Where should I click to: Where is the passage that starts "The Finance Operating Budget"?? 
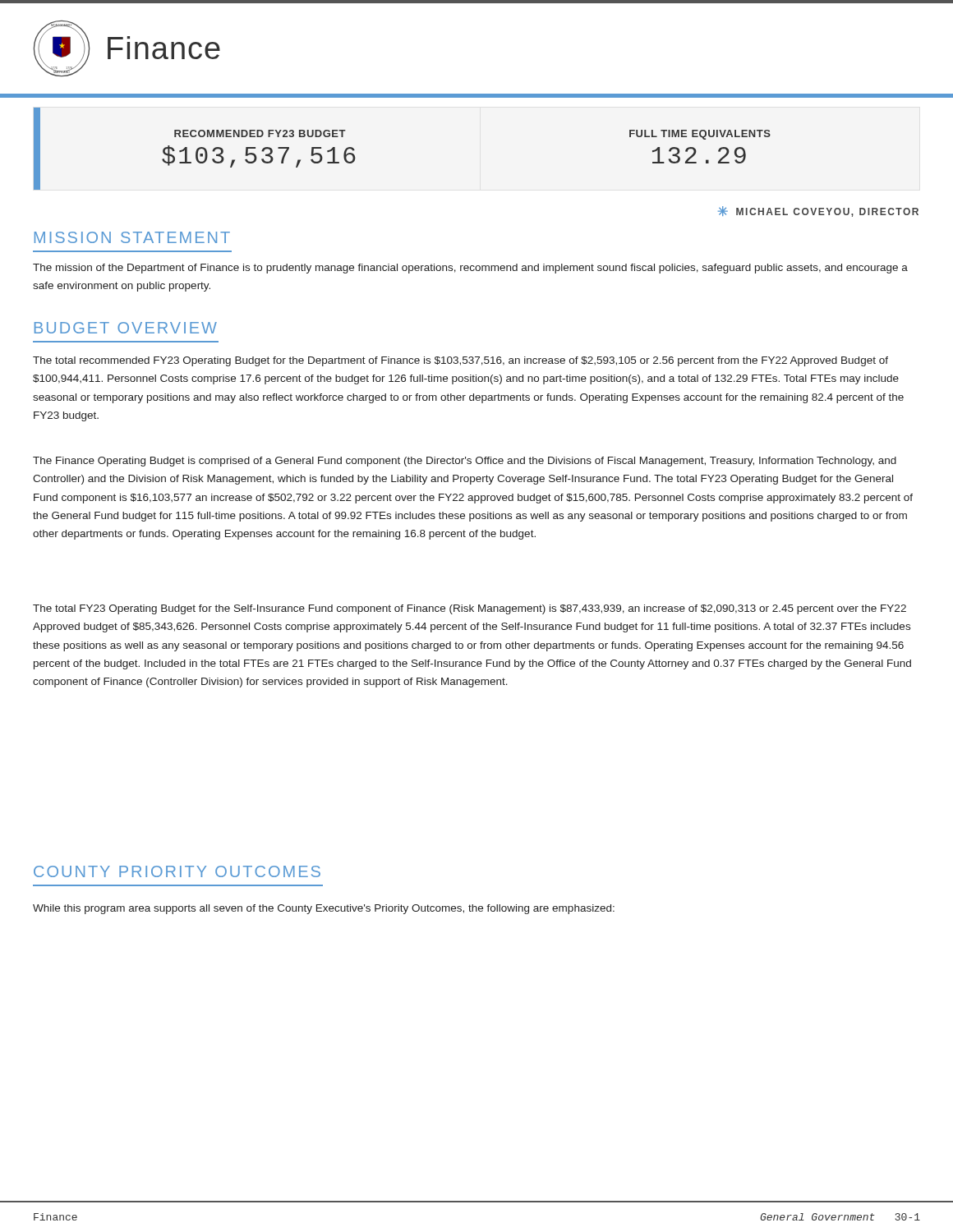pyautogui.click(x=473, y=497)
